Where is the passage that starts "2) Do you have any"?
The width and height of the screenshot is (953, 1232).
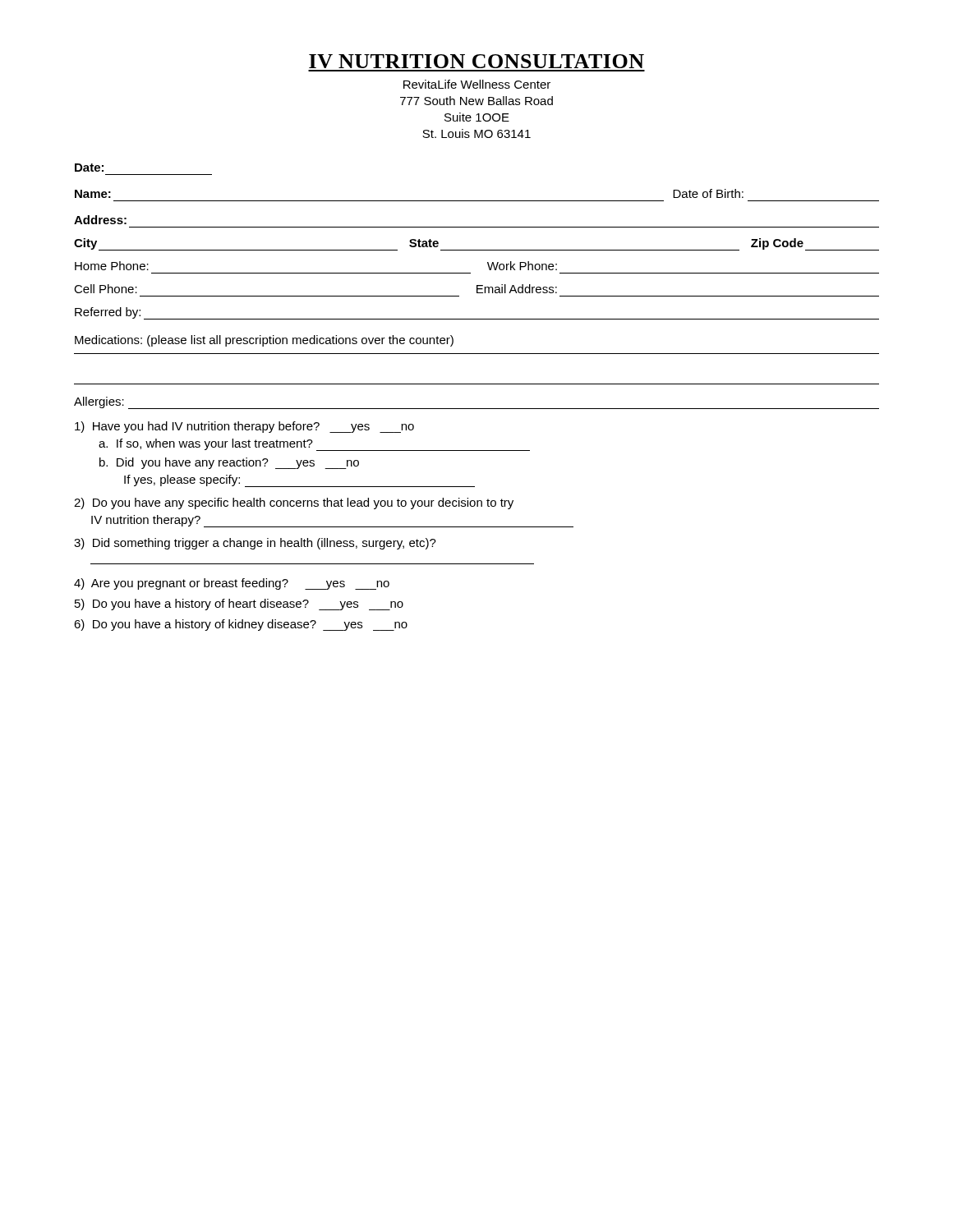tap(476, 511)
